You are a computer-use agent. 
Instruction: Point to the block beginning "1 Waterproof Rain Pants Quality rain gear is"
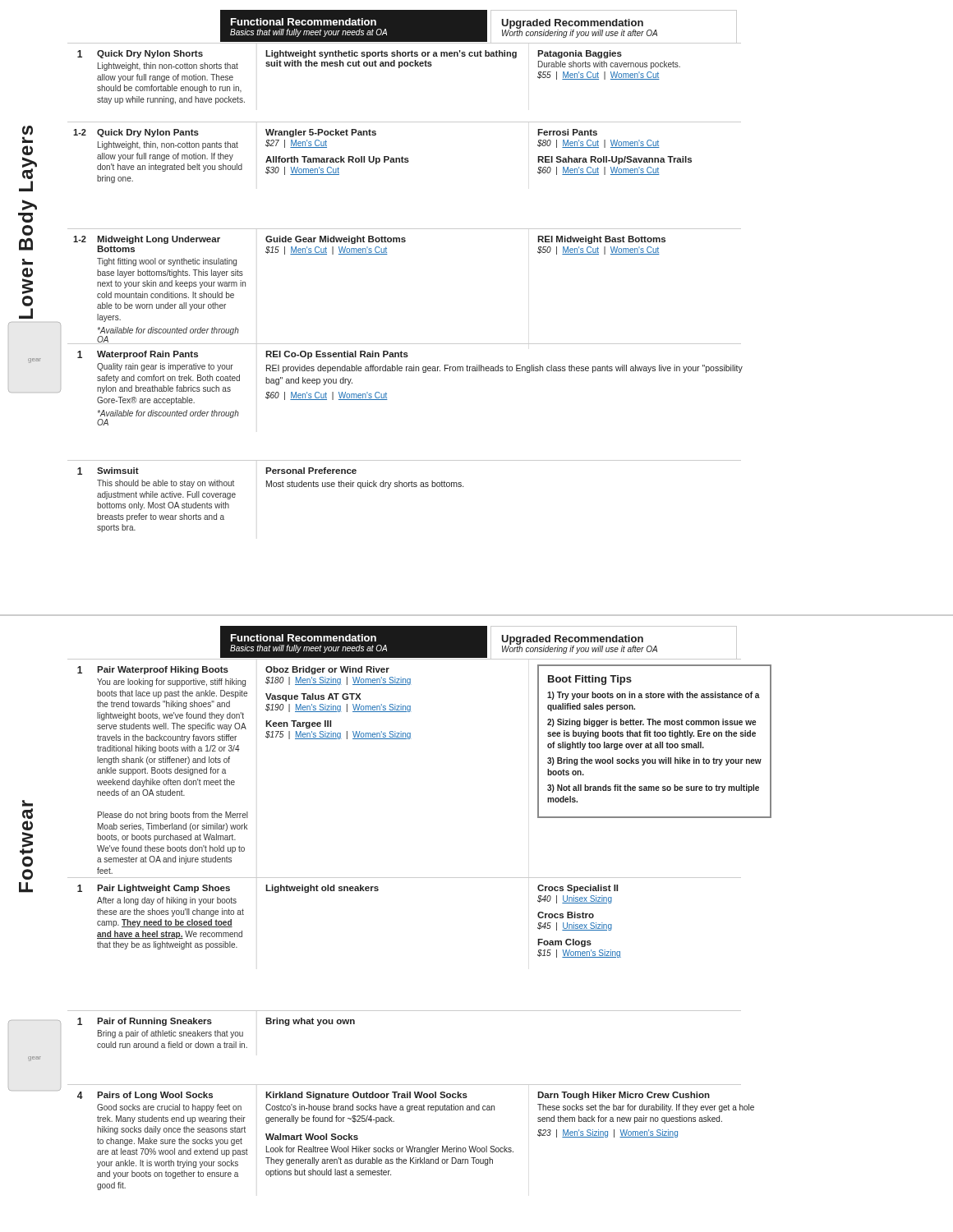click(152, 354)
